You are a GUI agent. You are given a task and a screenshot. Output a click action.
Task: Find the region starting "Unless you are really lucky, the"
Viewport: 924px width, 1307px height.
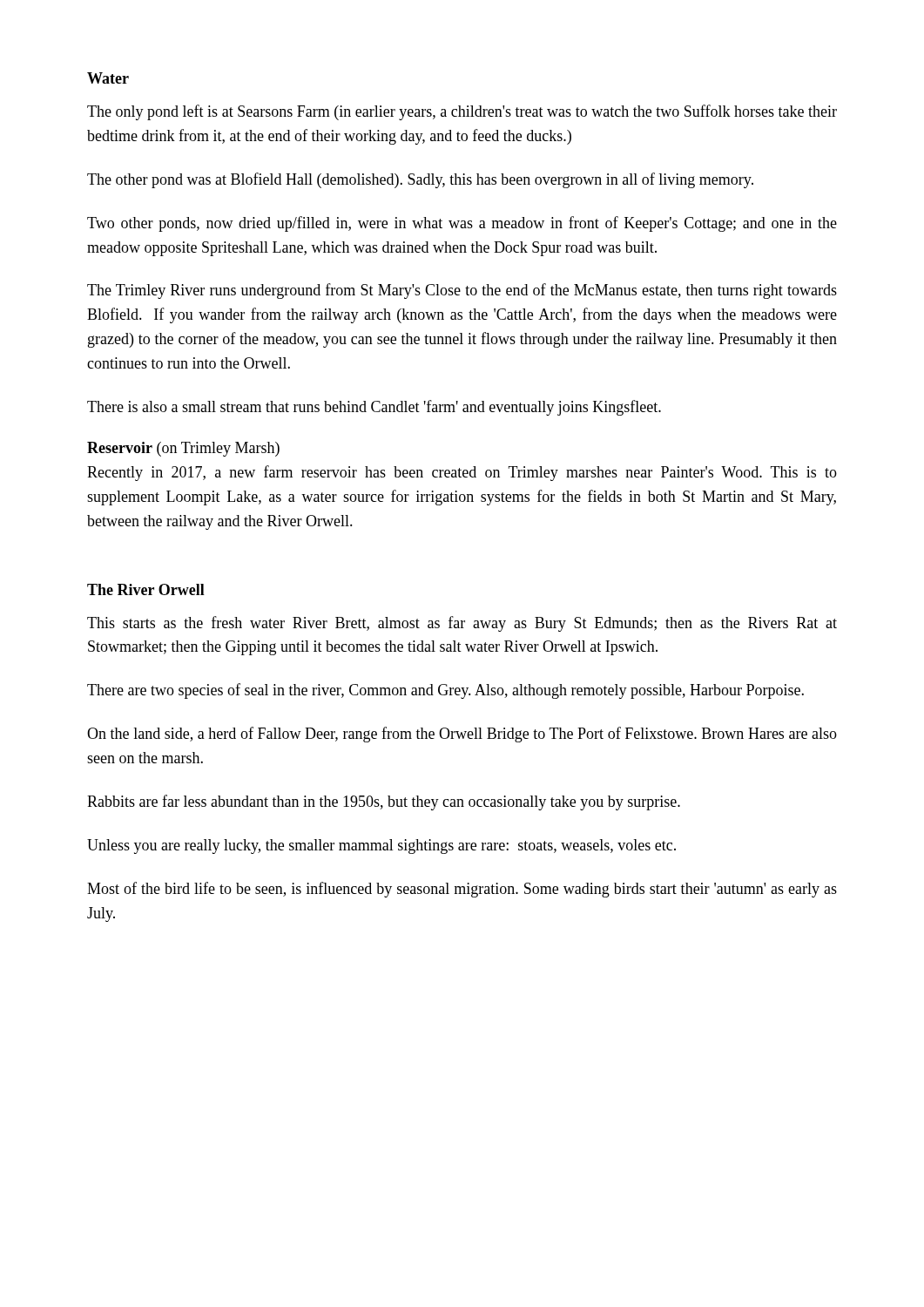(382, 845)
